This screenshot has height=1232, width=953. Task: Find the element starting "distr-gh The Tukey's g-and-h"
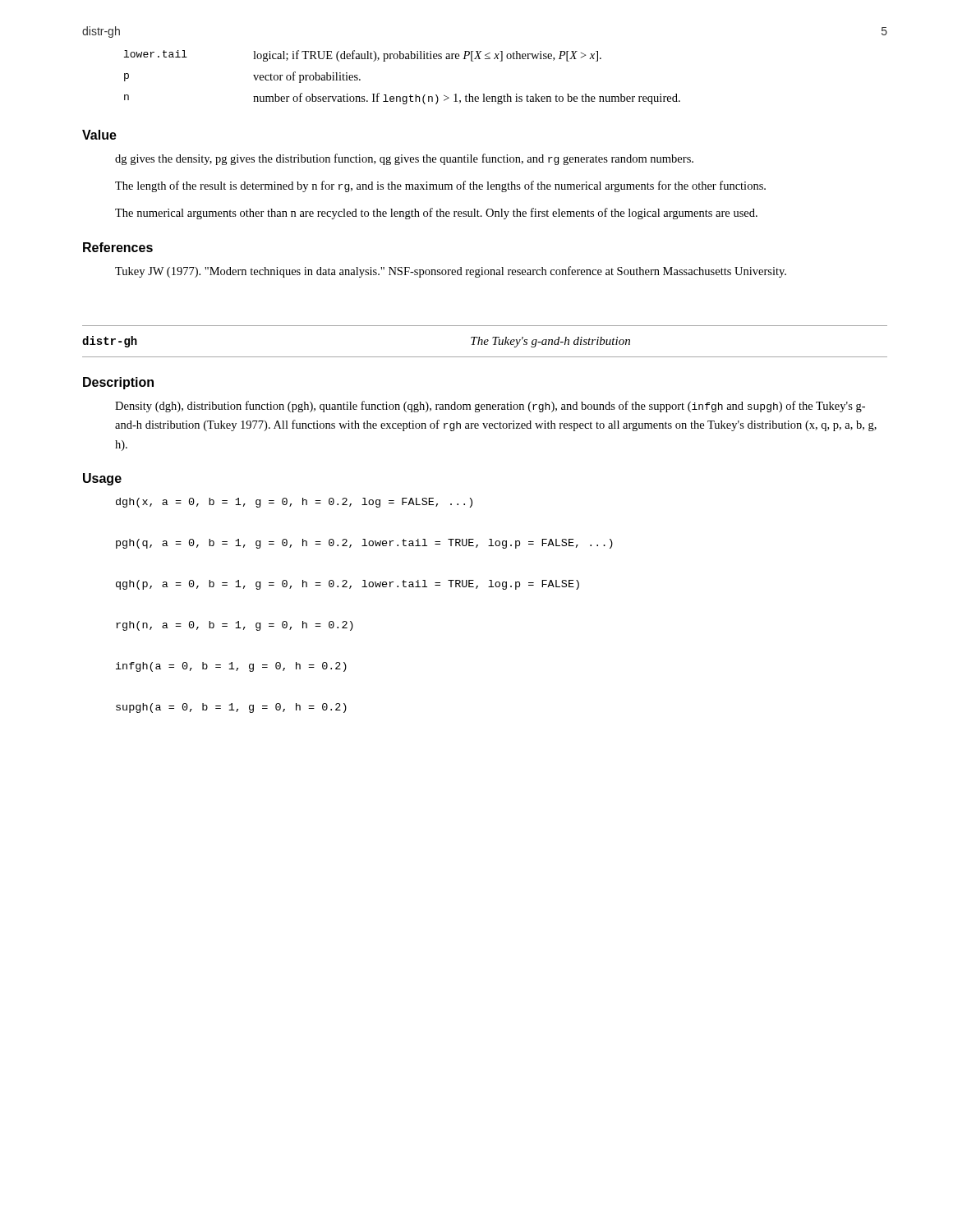pyautogui.click(x=485, y=341)
